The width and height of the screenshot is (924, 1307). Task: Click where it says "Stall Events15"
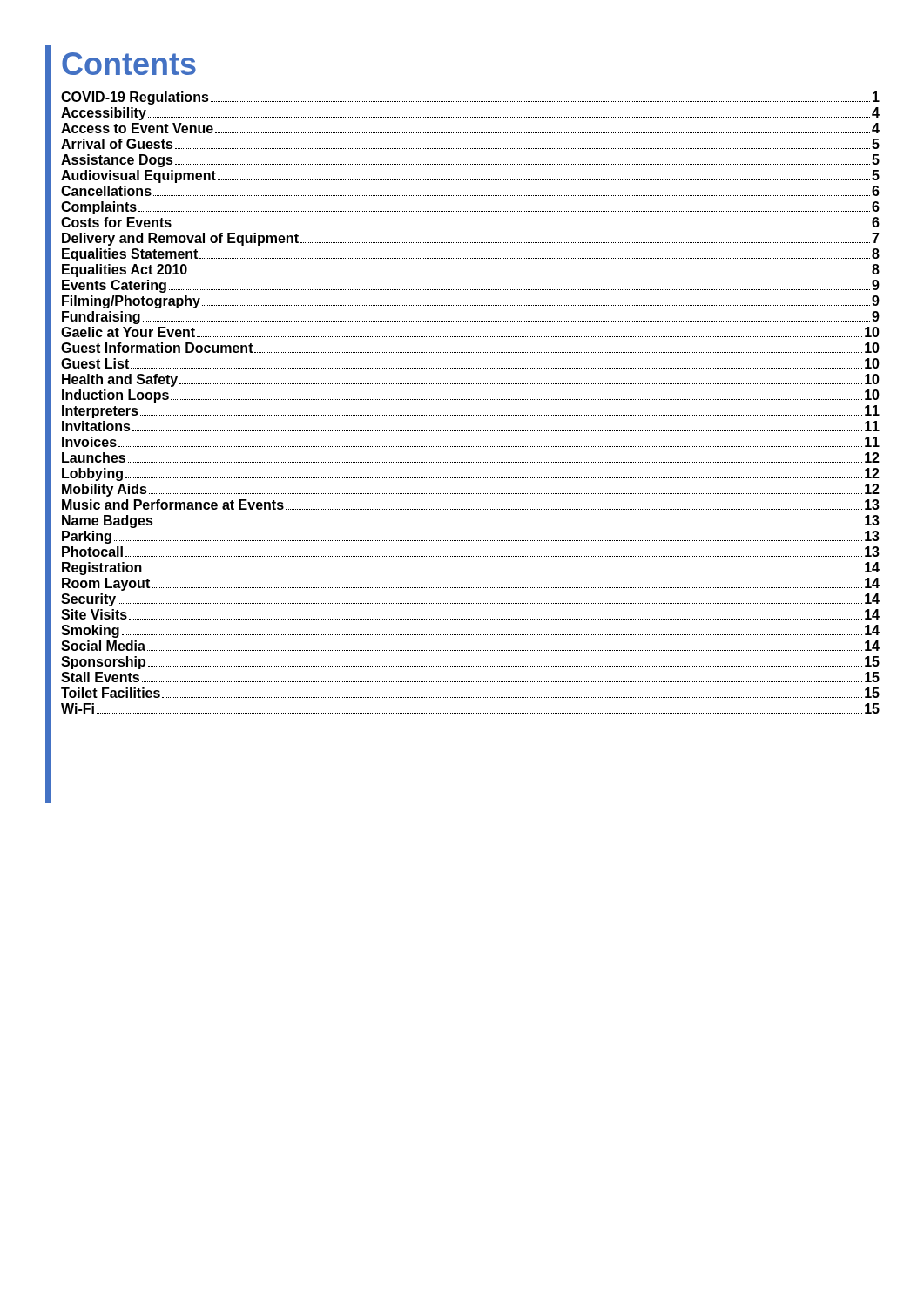coord(470,678)
